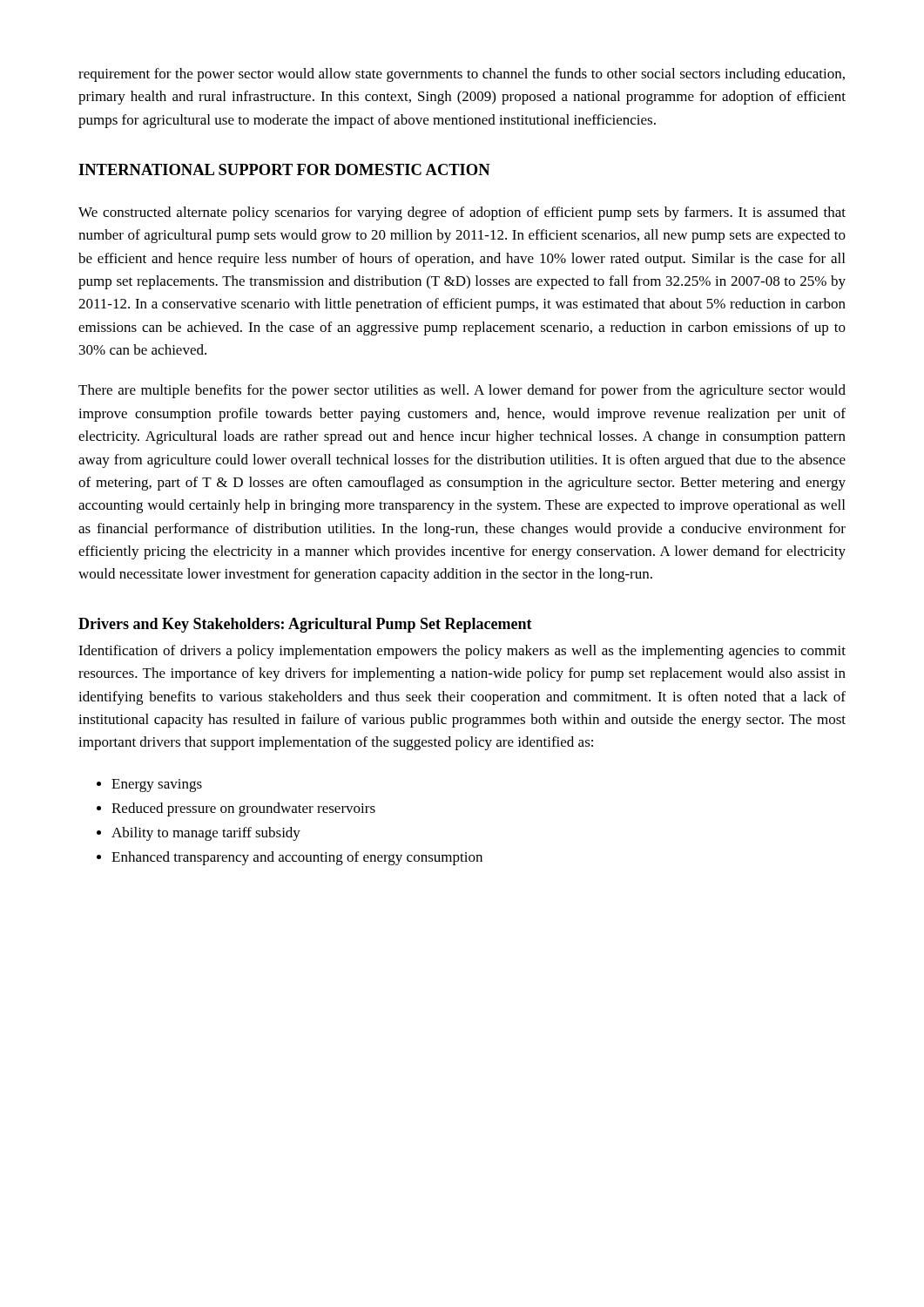Click the passage that begins "Enhanced transparency and"

[x=297, y=857]
